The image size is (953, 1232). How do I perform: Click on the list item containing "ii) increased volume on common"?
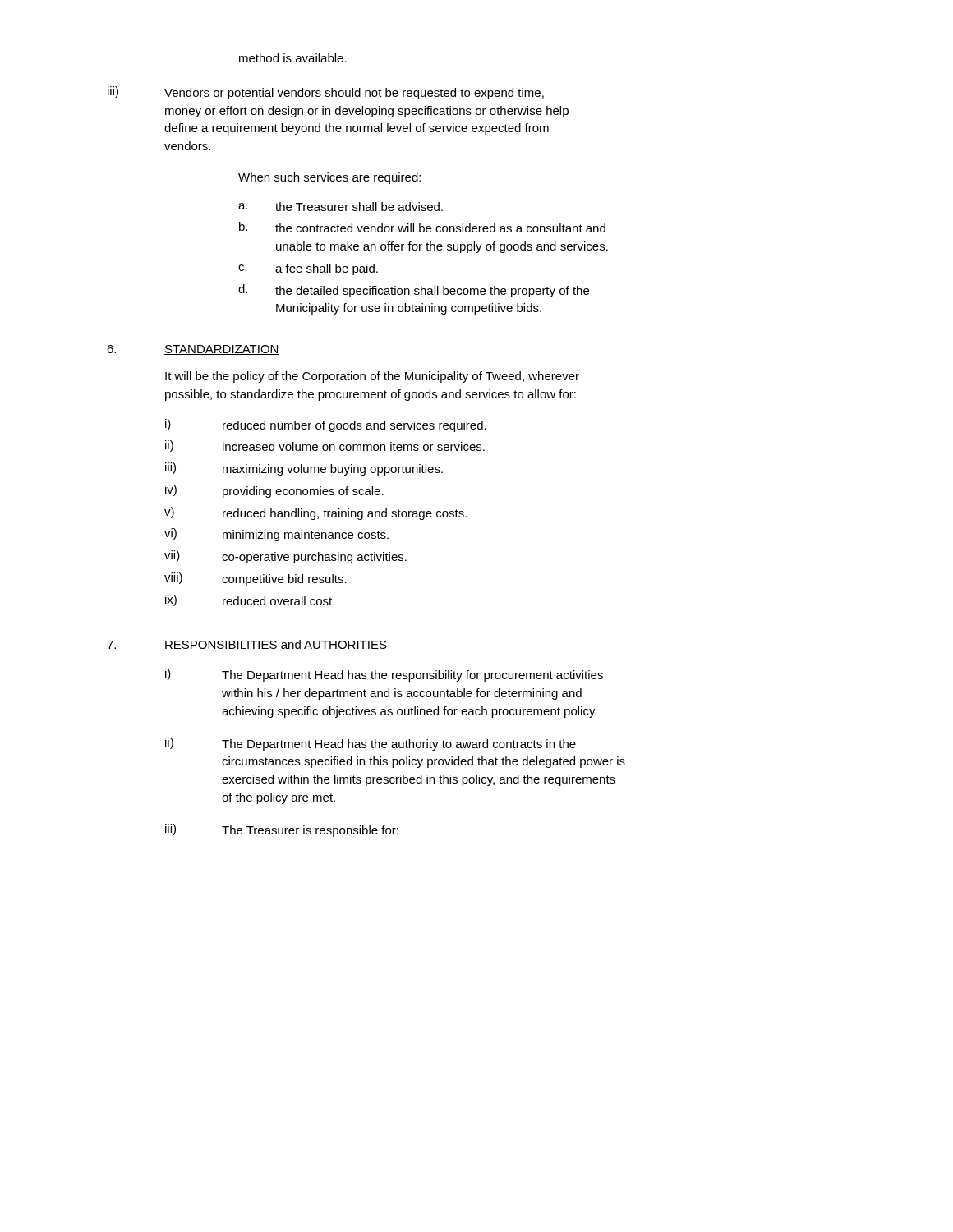pos(325,446)
